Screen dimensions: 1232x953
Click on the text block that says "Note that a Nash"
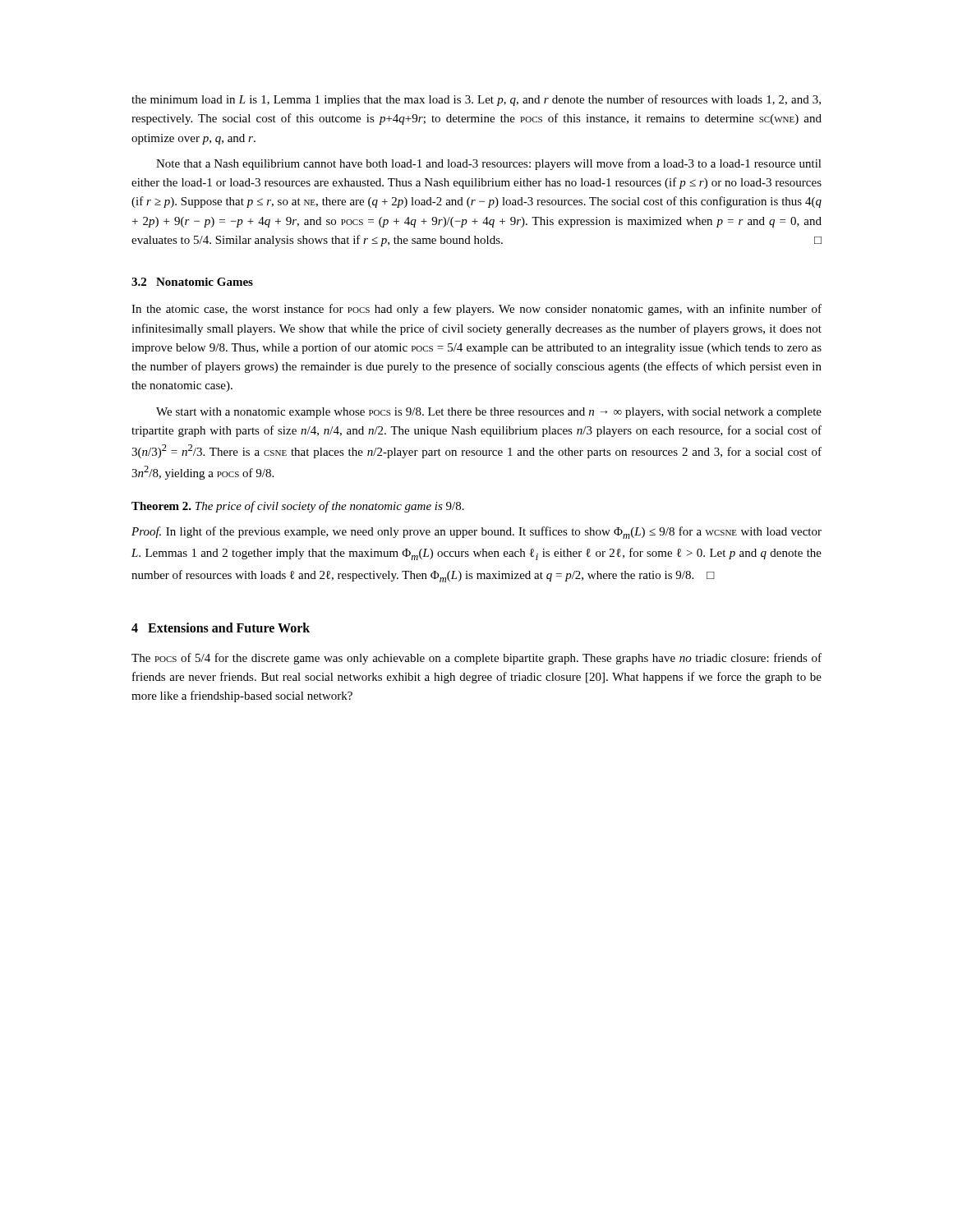tap(476, 202)
